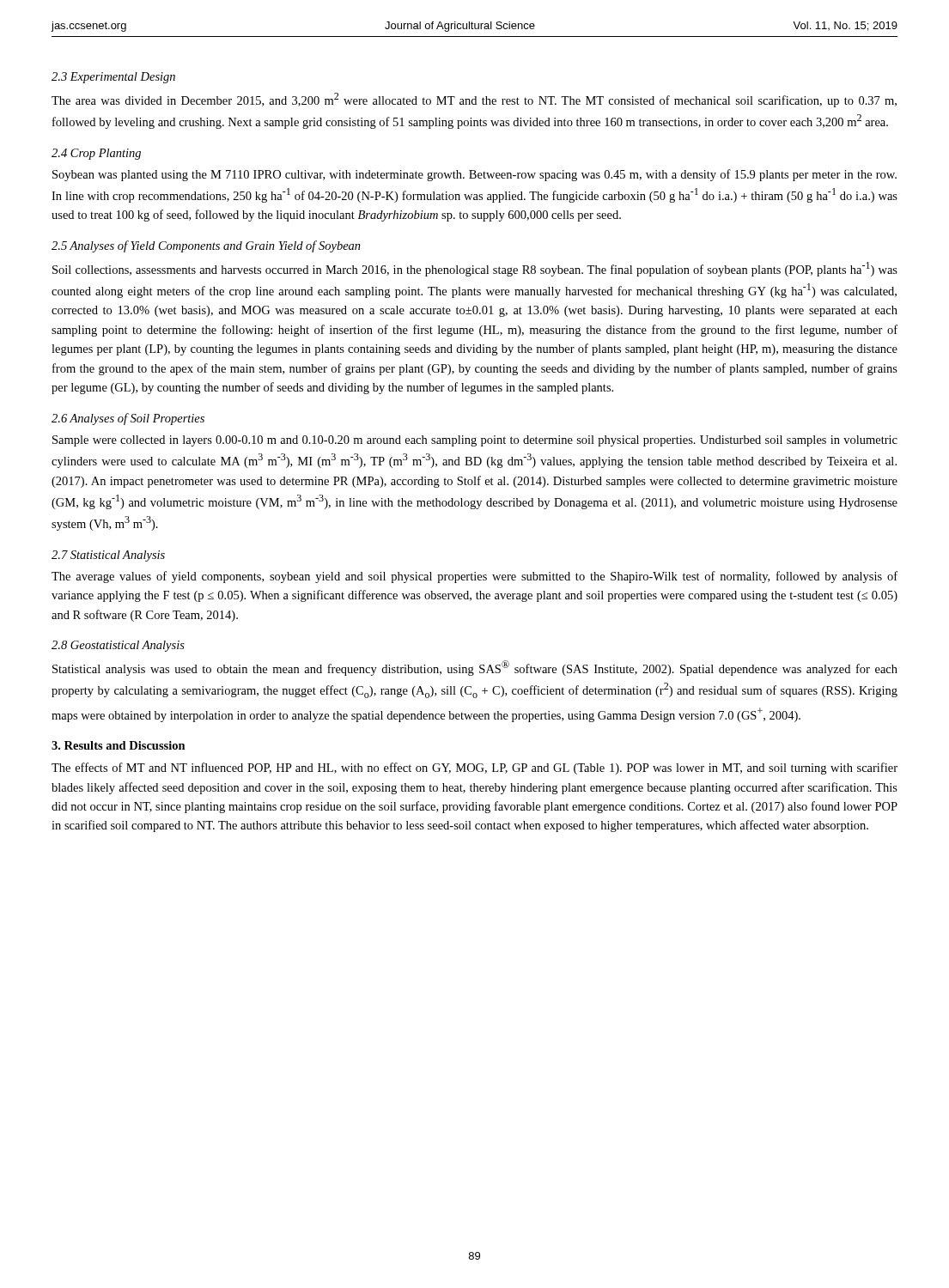Where is the passage that starts "Sample were collected in layers 0.00-0.10"?
The height and width of the screenshot is (1288, 949).
(x=474, y=482)
